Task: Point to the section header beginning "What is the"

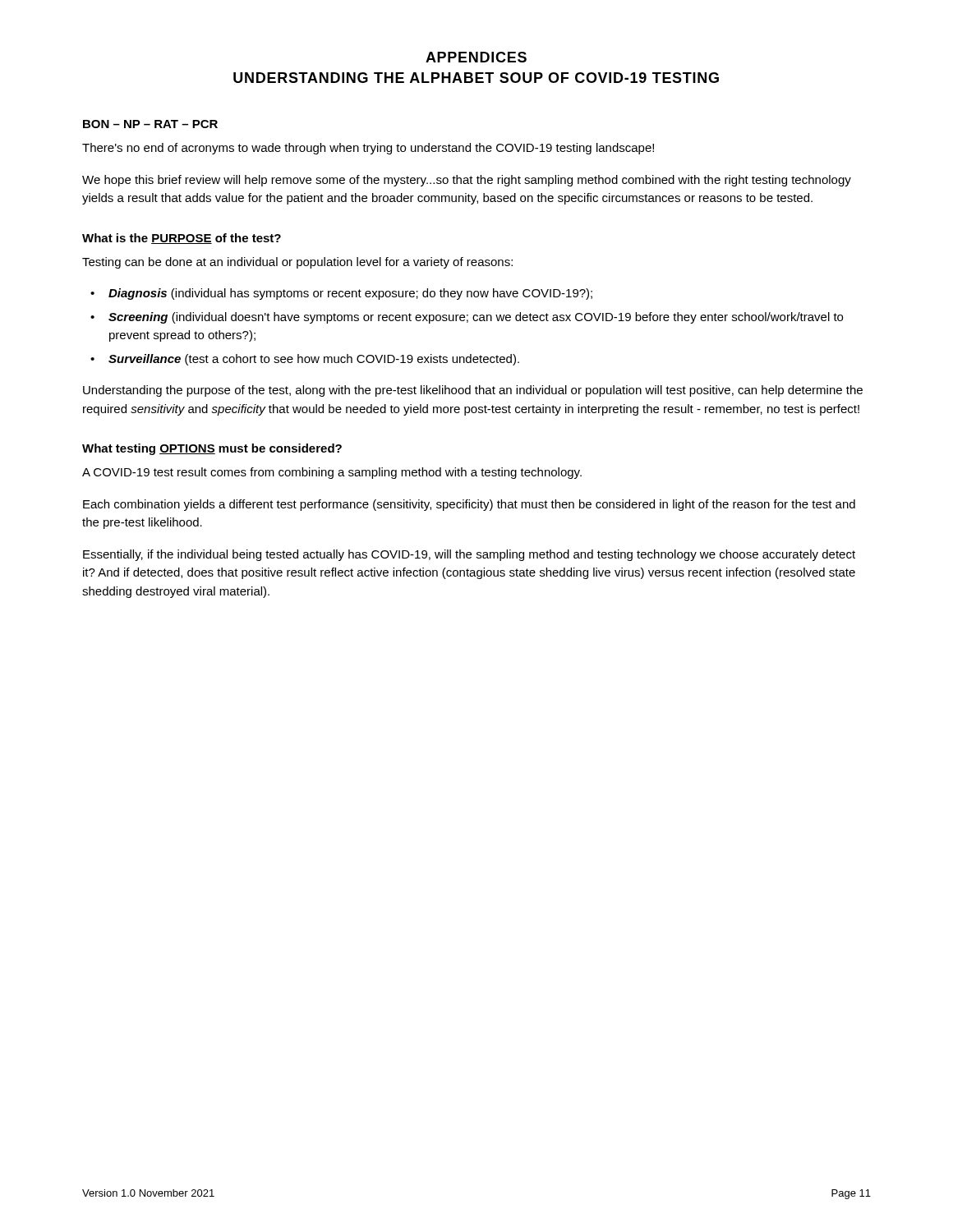Action: [182, 237]
